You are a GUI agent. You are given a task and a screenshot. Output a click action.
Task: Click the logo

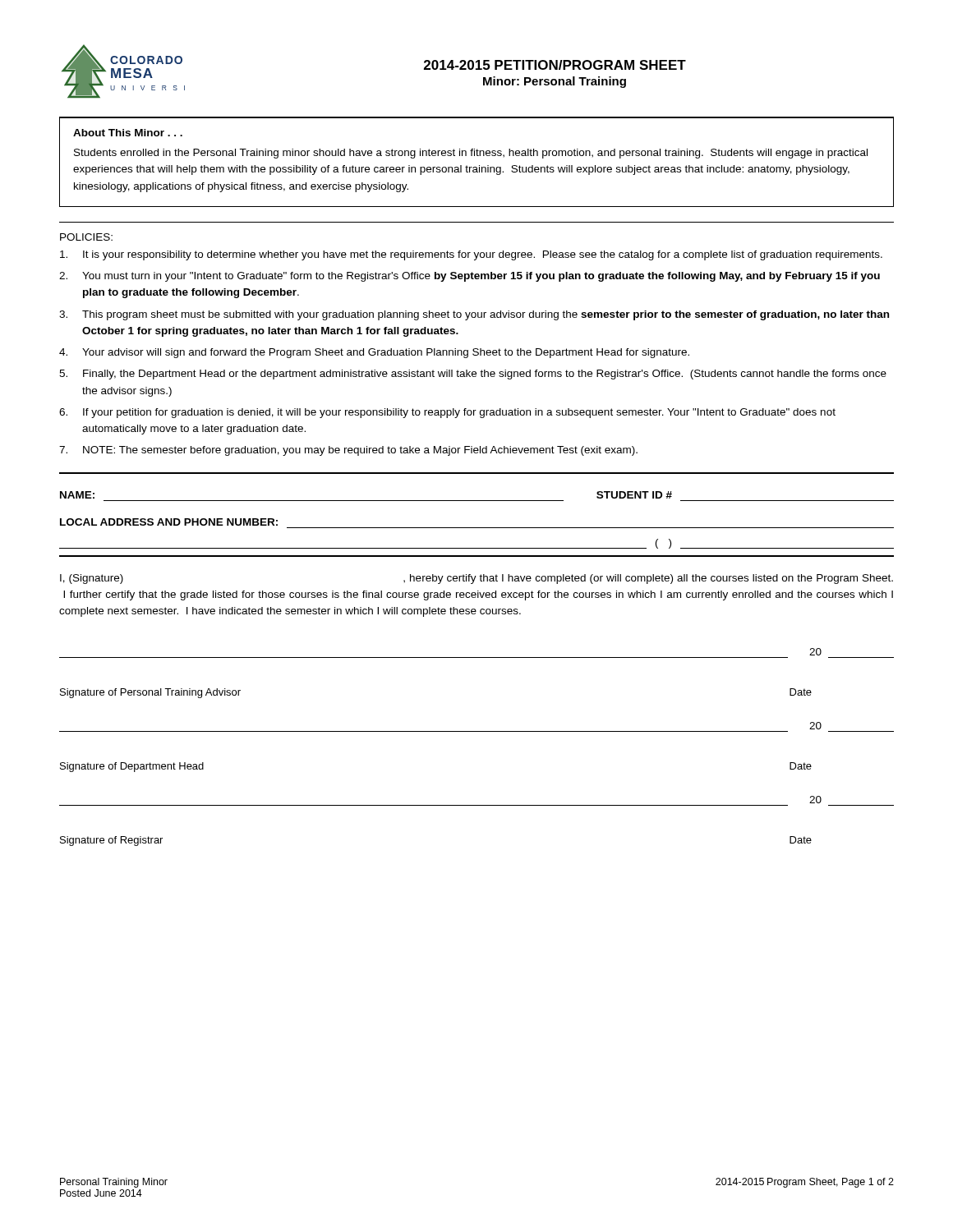tap(125, 72)
